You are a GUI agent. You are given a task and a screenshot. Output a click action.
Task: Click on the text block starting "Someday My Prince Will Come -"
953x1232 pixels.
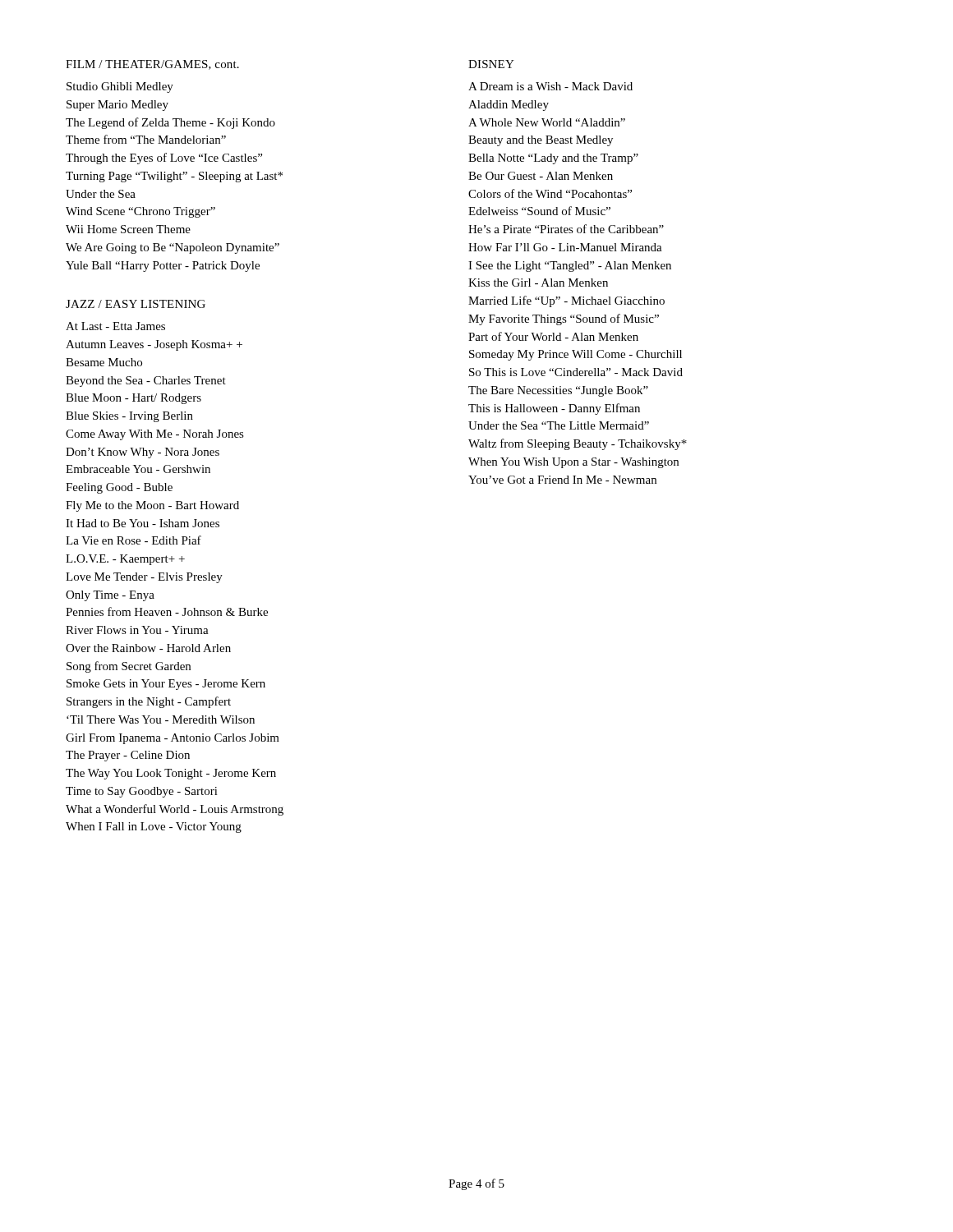tap(575, 354)
